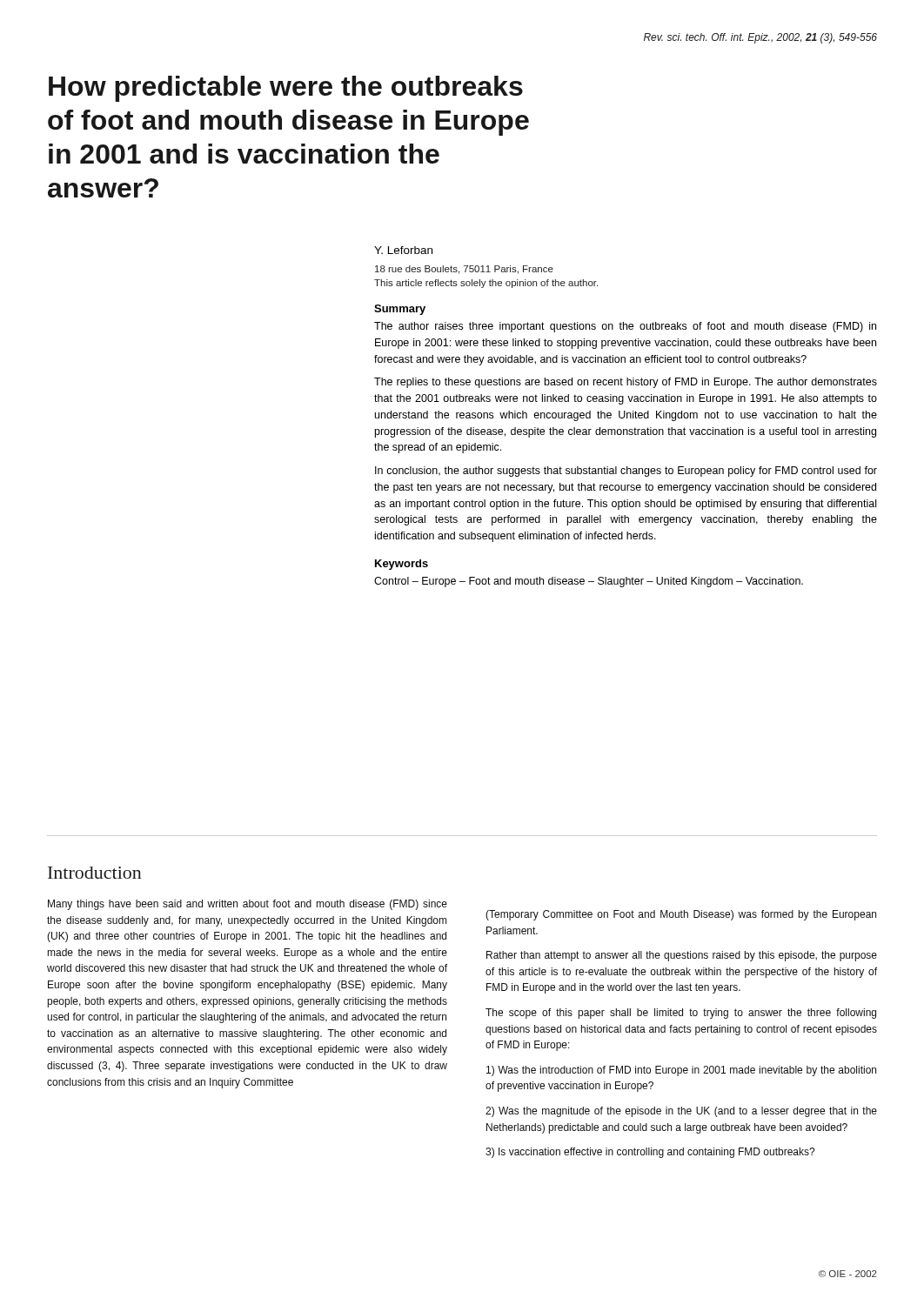The width and height of the screenshot is (924, 1305).
Task: Locate the text block containing "Control – Europe – Foot"
Action: point(589,581)
